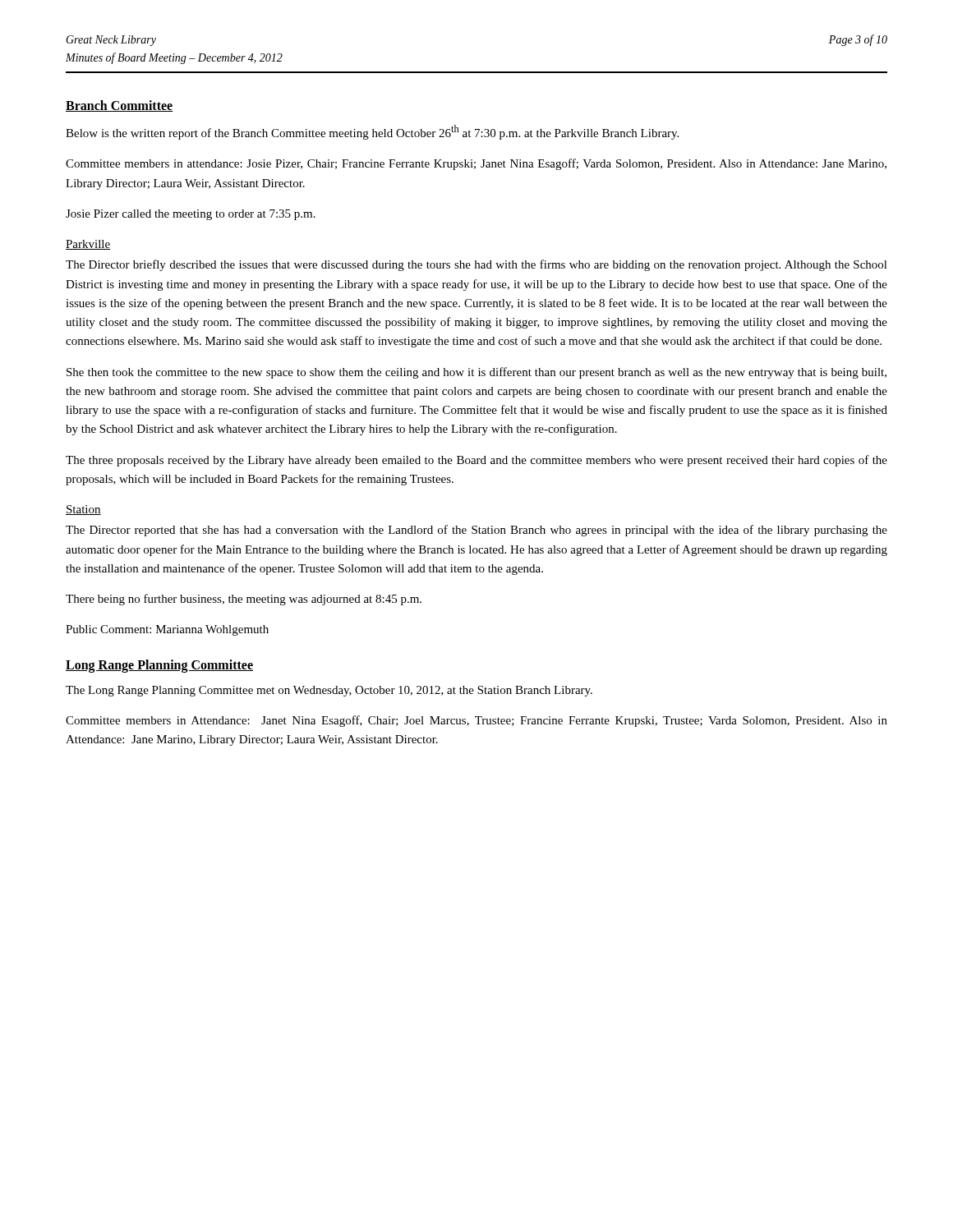The height and width of the screenshot is (1232, 953).
Task: Find the text block that reads "Josie Pizer called the"
Action: click(x=191, y=213)
